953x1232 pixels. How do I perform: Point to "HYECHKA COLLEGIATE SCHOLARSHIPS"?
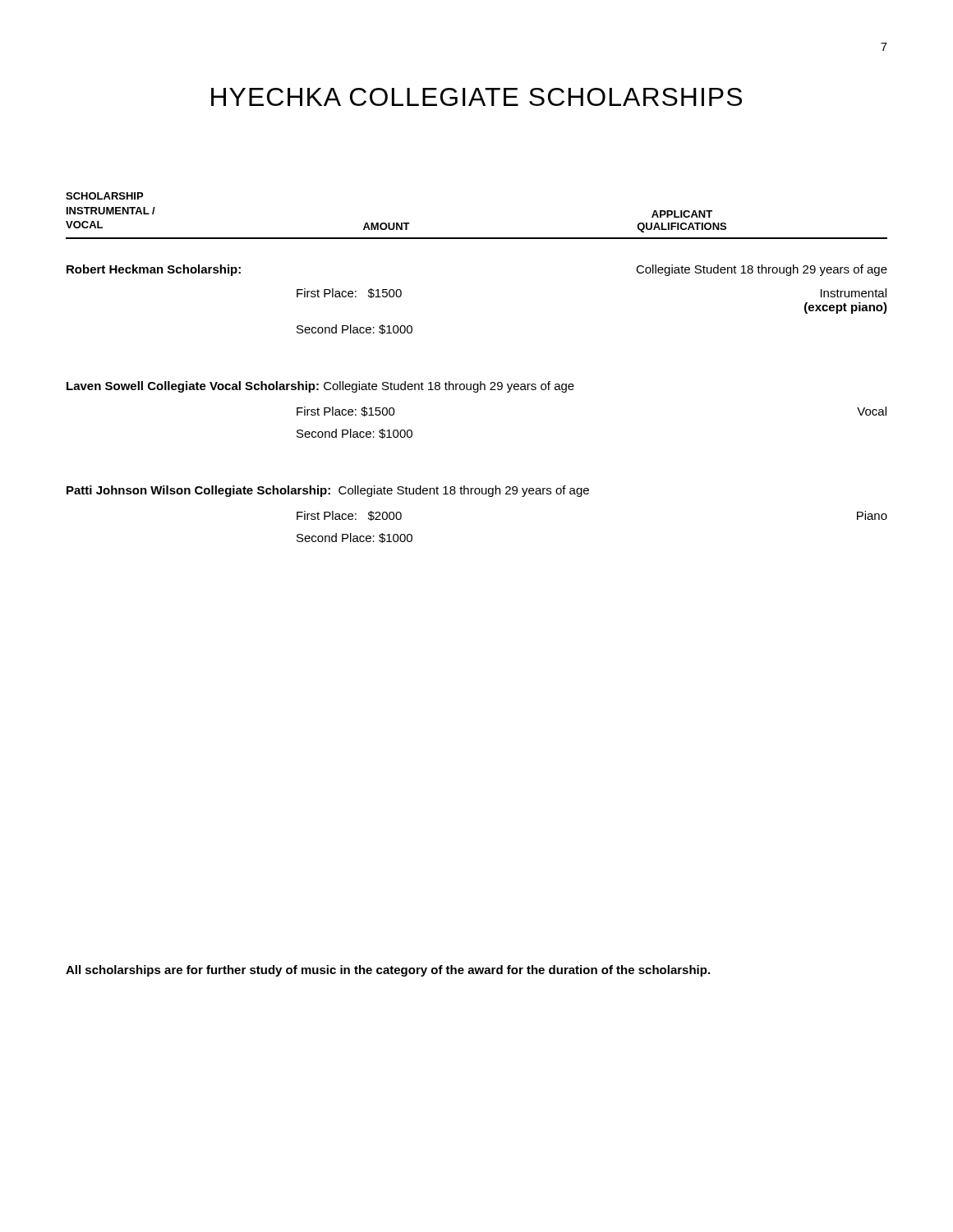click(x=476, y=97)
